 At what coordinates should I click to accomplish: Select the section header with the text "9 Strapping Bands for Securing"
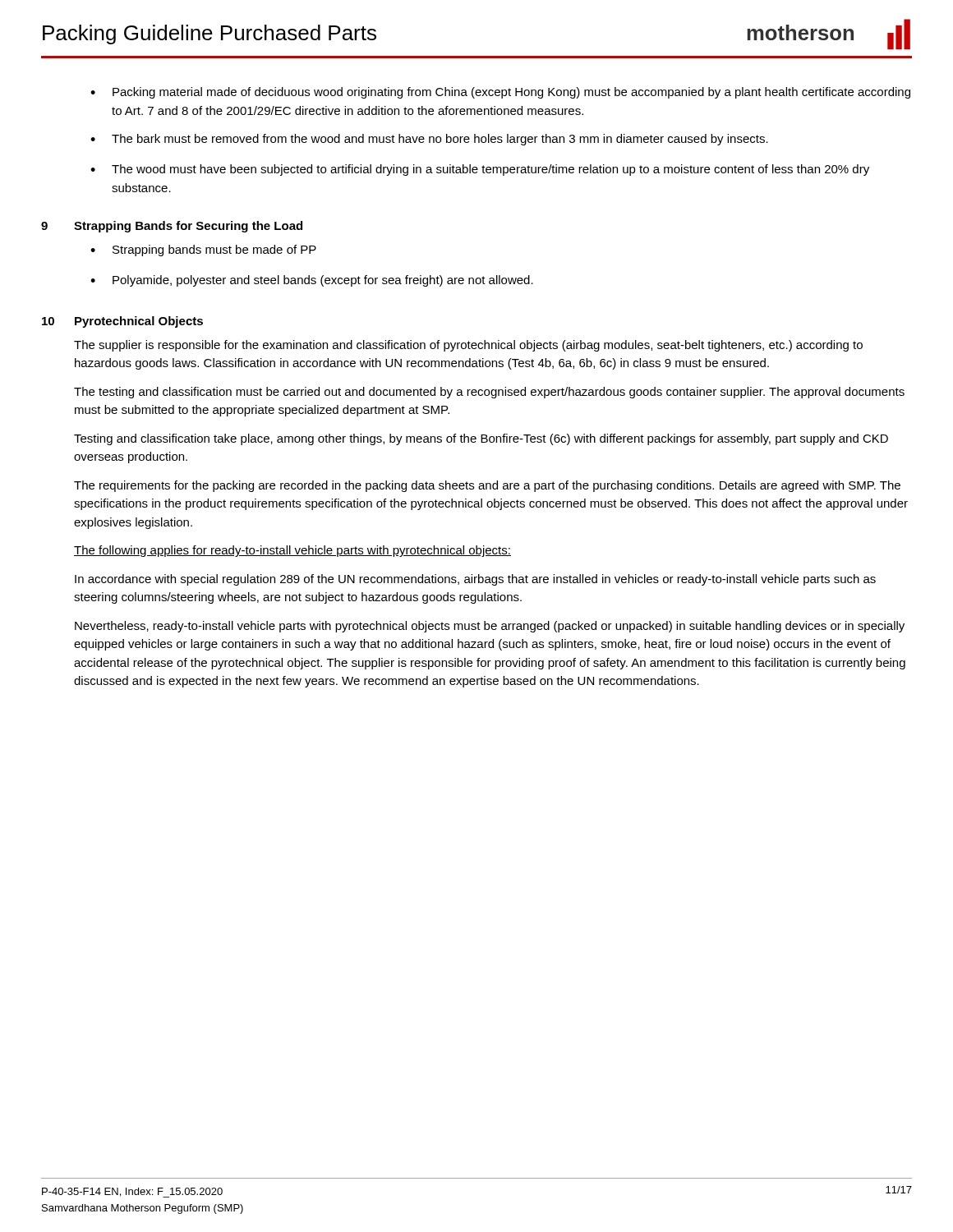(x=172, y=226)
